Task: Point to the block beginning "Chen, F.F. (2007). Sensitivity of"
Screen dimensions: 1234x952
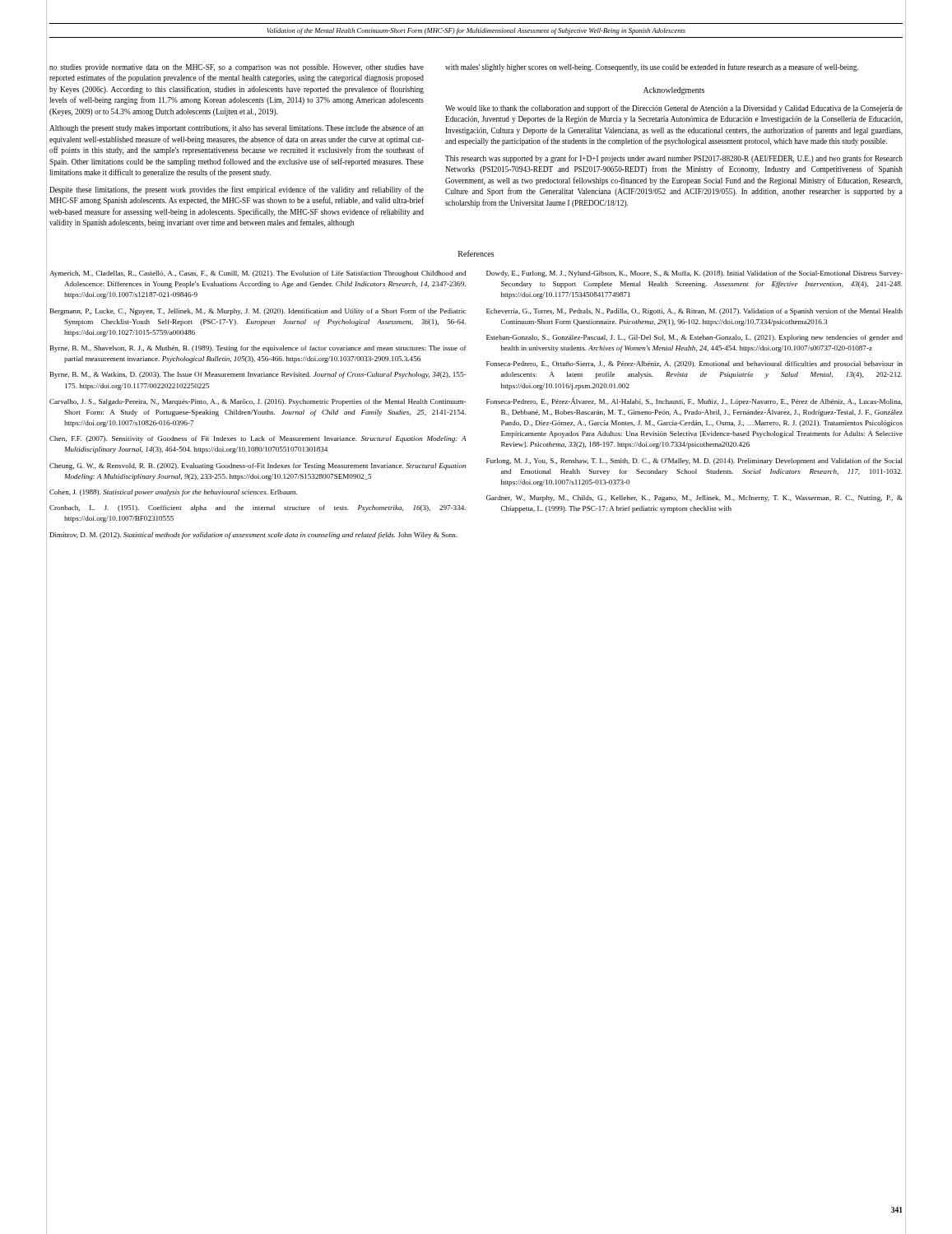Action: [x=258, y=444]
